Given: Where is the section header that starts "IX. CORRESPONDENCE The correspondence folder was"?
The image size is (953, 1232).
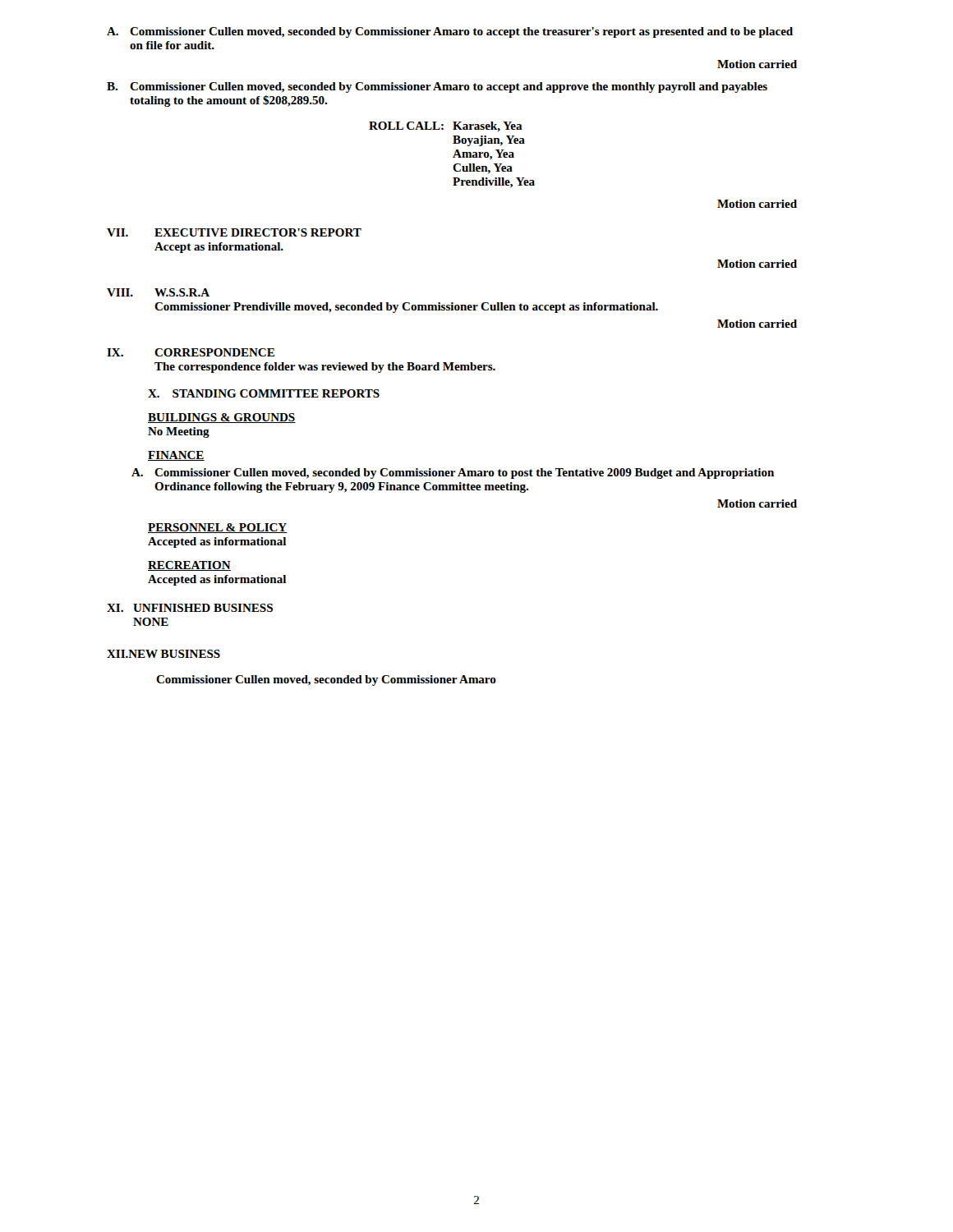Looking at the screenshot, I should (452, 360).
